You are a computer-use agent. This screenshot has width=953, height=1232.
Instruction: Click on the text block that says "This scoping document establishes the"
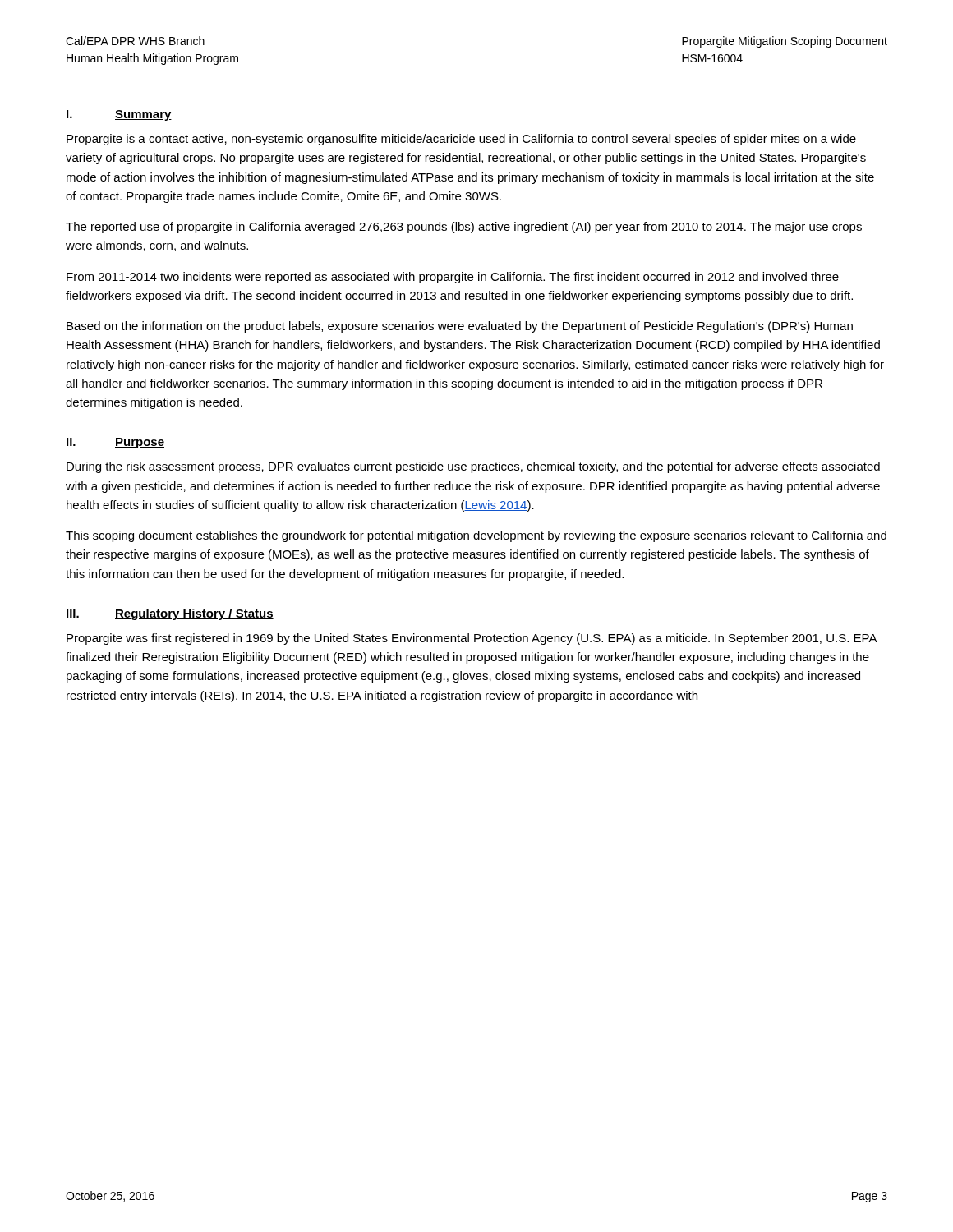476,554
